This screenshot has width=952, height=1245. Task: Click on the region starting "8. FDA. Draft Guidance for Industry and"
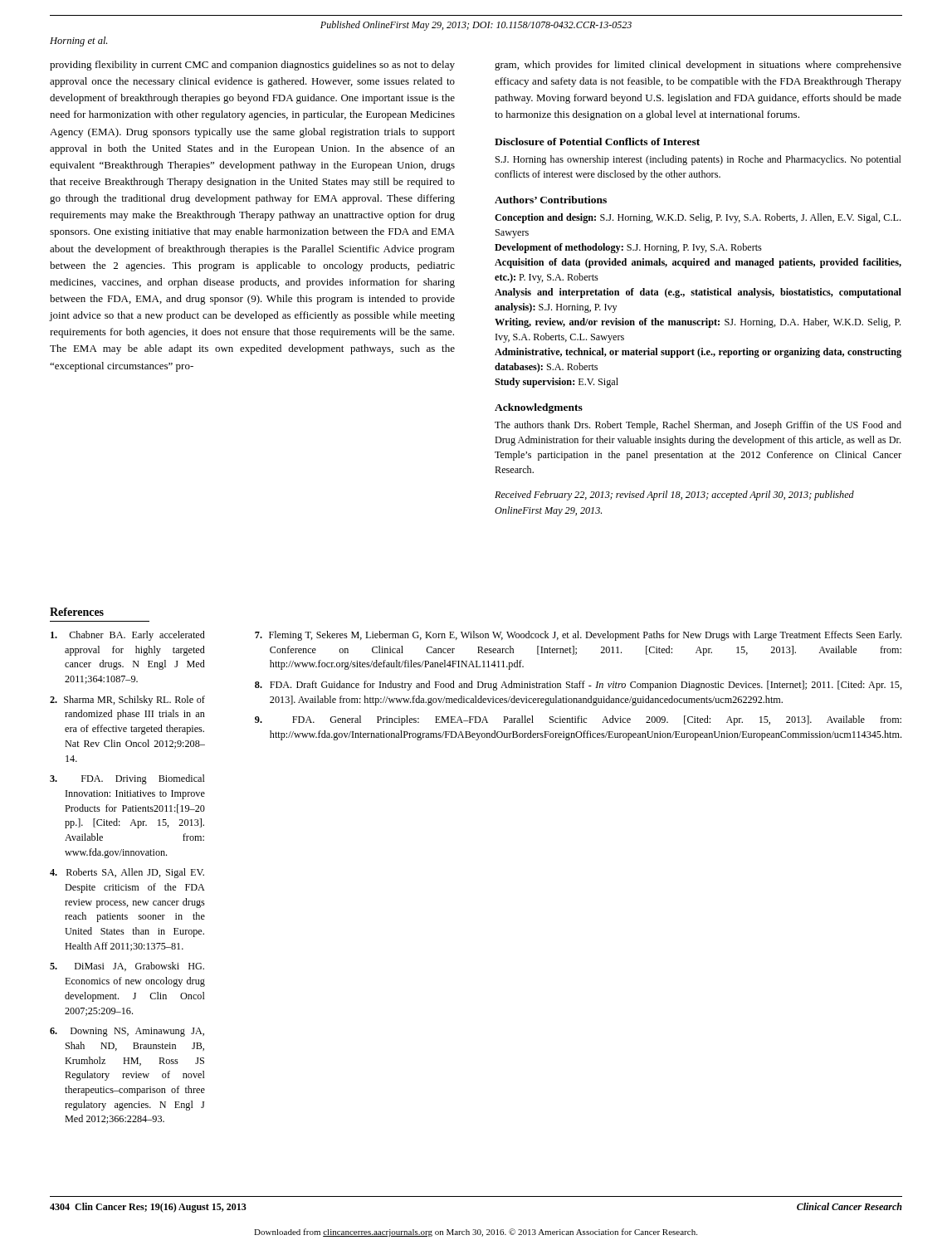578,692
